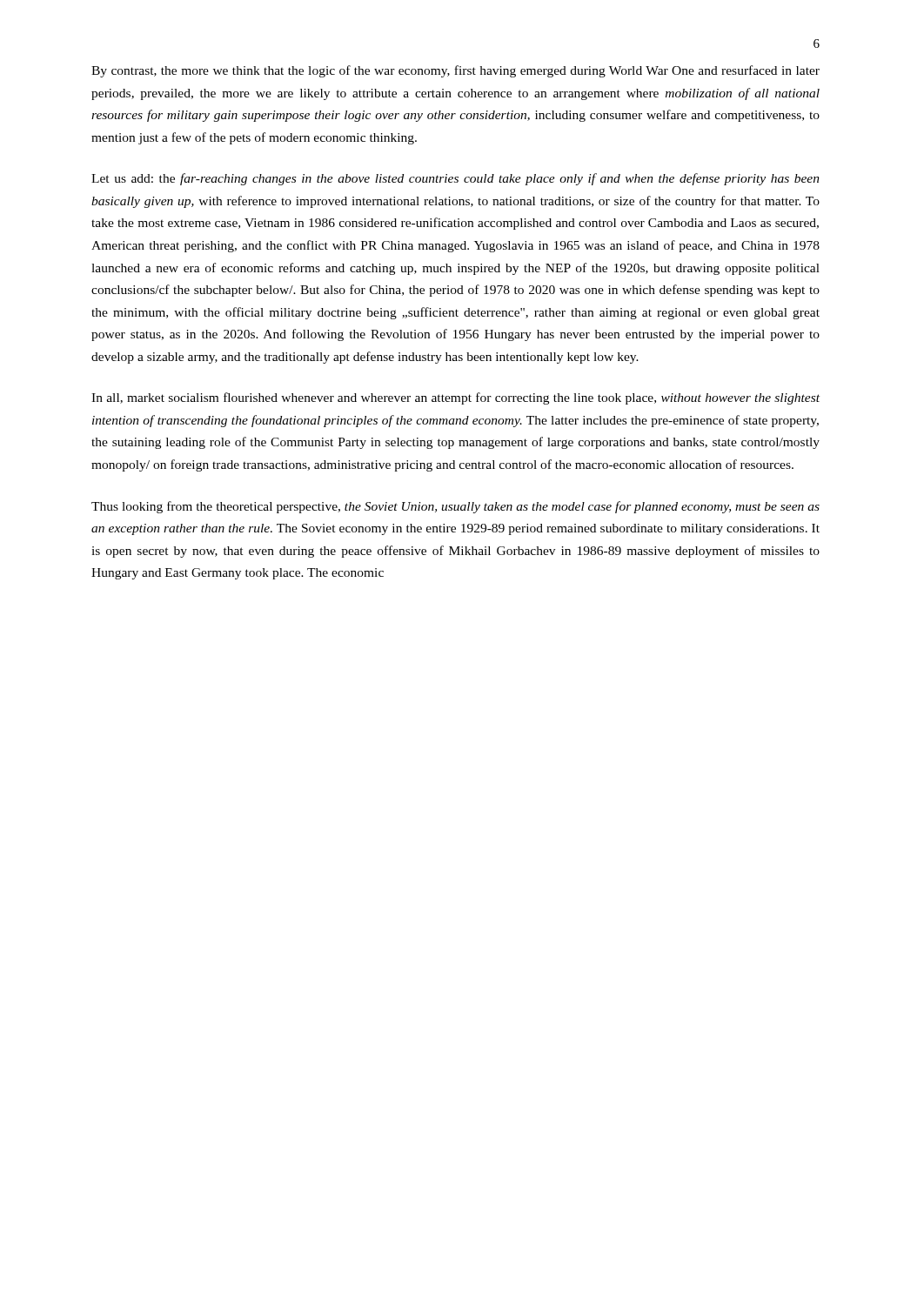This screenshot has height=1305, width=924.
Task: Locate the text block that reads "Thus looking from the"
Action: pos(455,539)
